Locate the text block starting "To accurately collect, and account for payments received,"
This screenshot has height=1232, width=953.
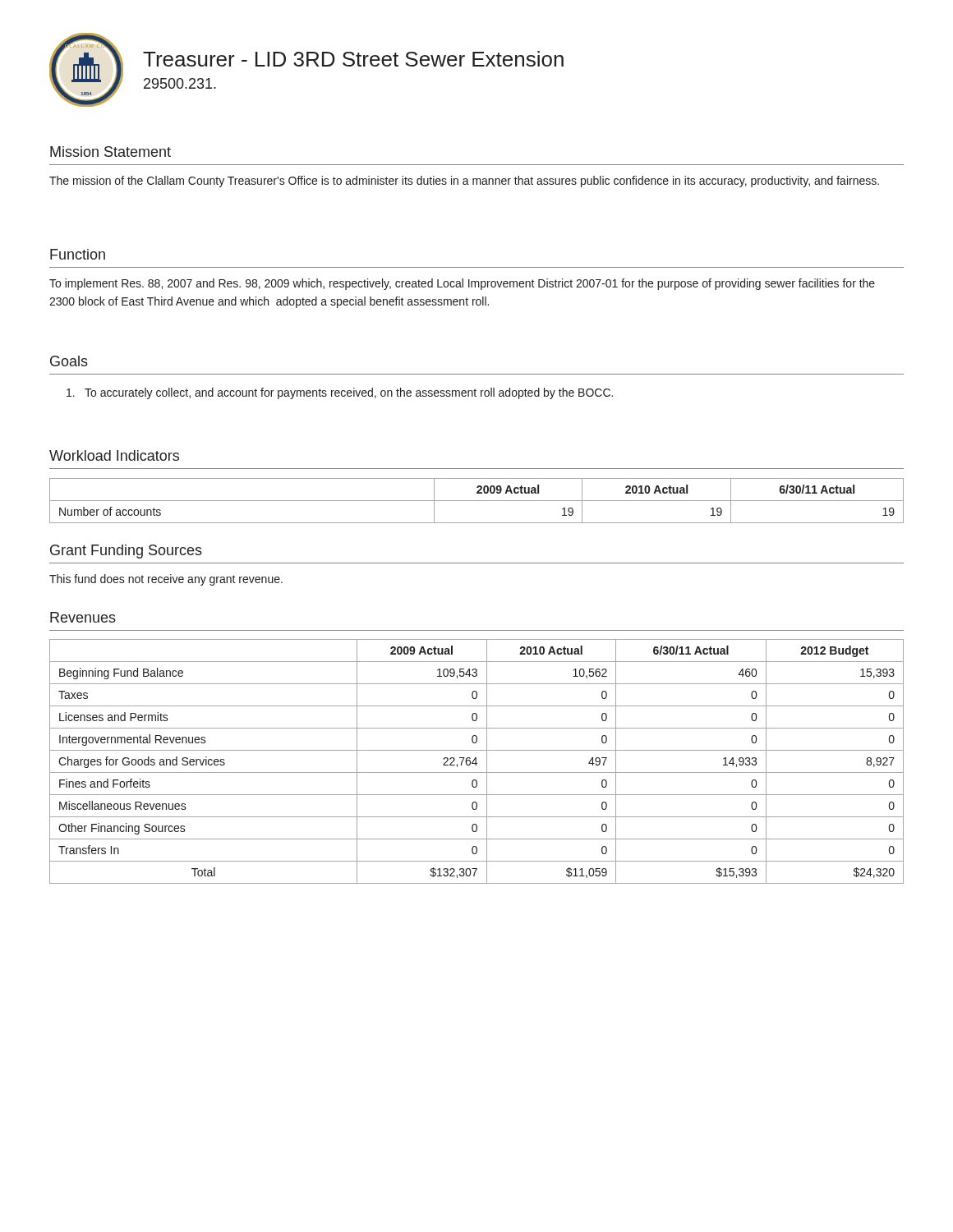(340, 393)
